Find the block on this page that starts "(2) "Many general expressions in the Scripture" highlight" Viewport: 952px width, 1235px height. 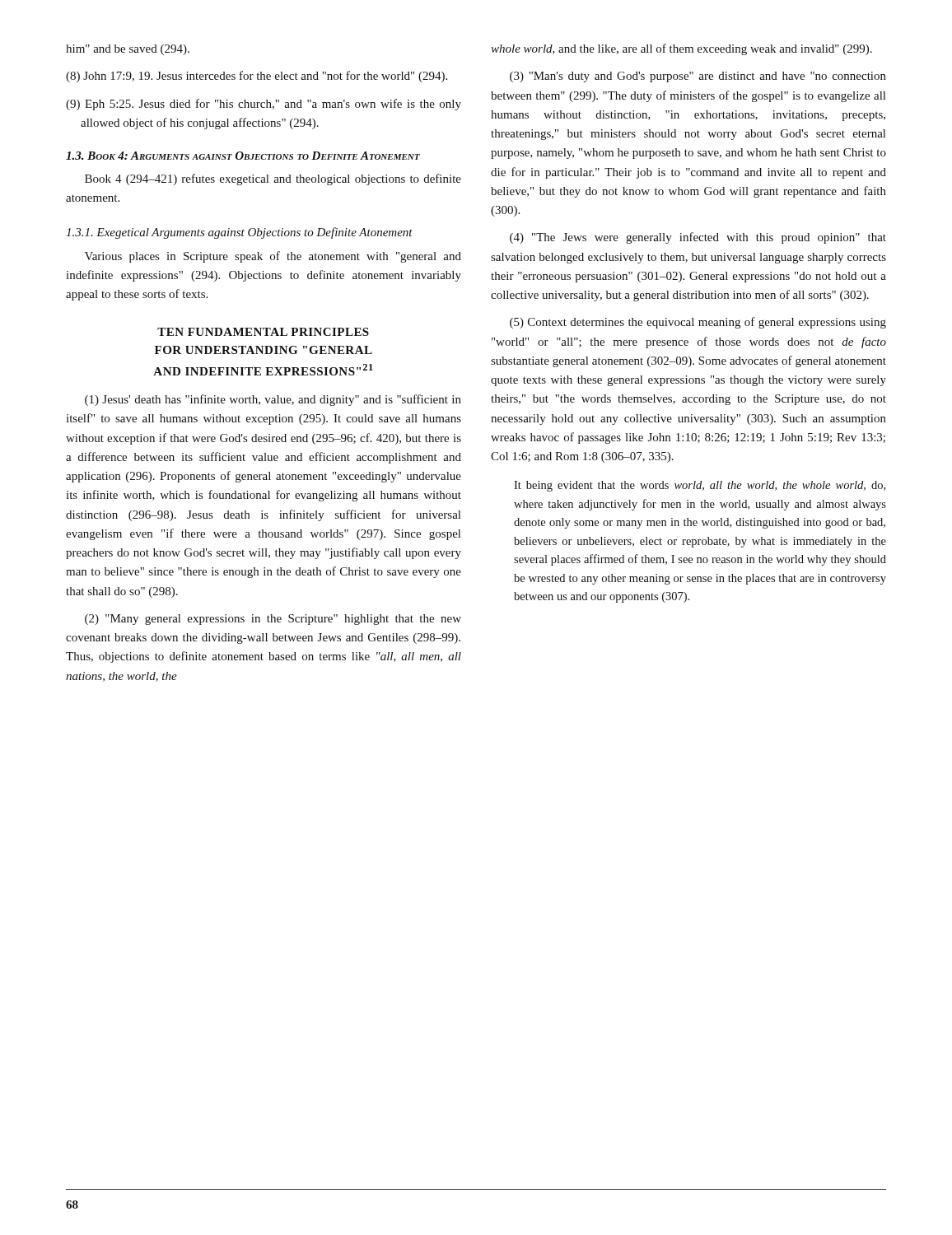tap(264, 647)
